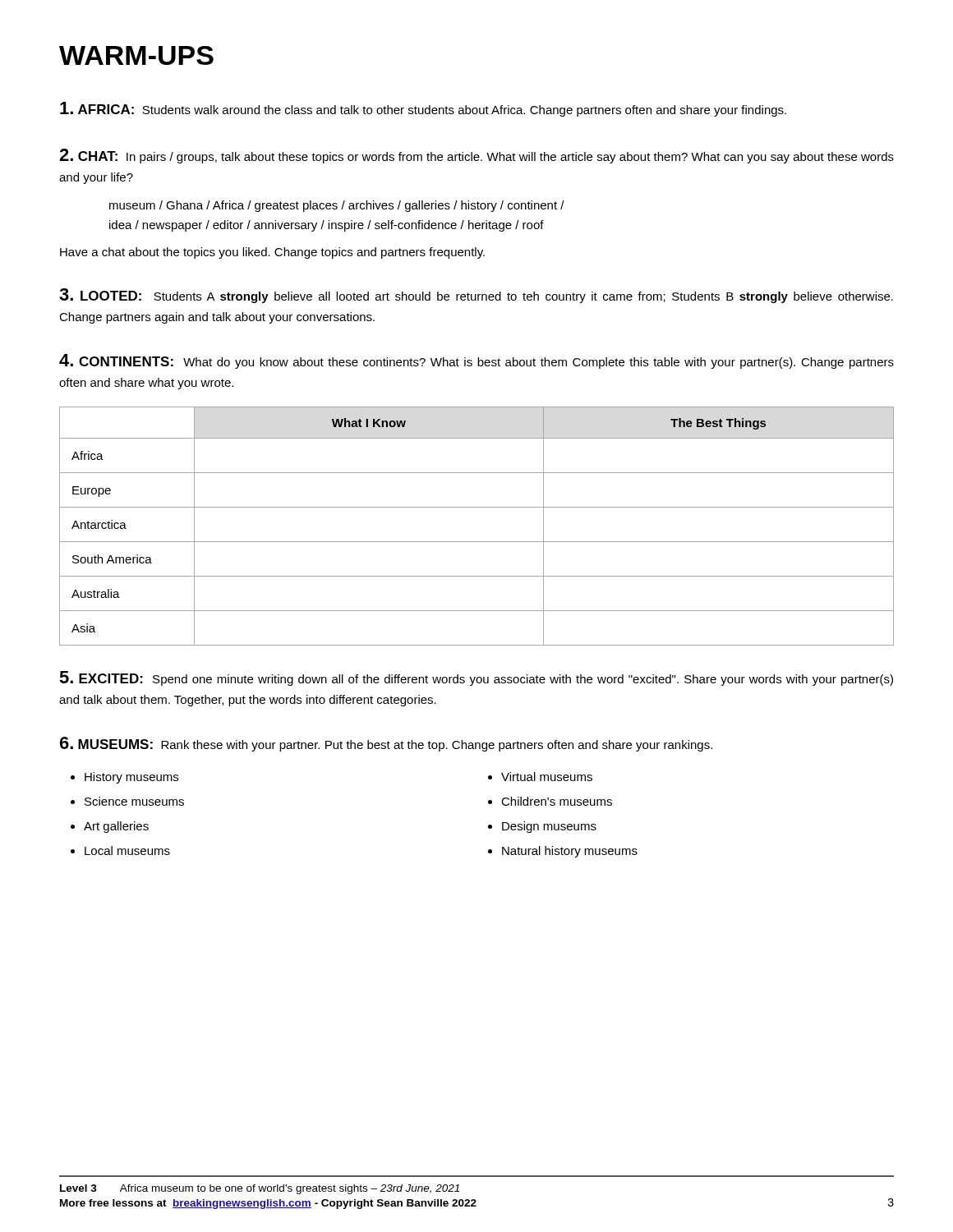Viewport: 953px width, 1232px height.
Task: Find the passage starting "CHAT: In pairs / groups, talk about these"
Action: pos(476,164)
